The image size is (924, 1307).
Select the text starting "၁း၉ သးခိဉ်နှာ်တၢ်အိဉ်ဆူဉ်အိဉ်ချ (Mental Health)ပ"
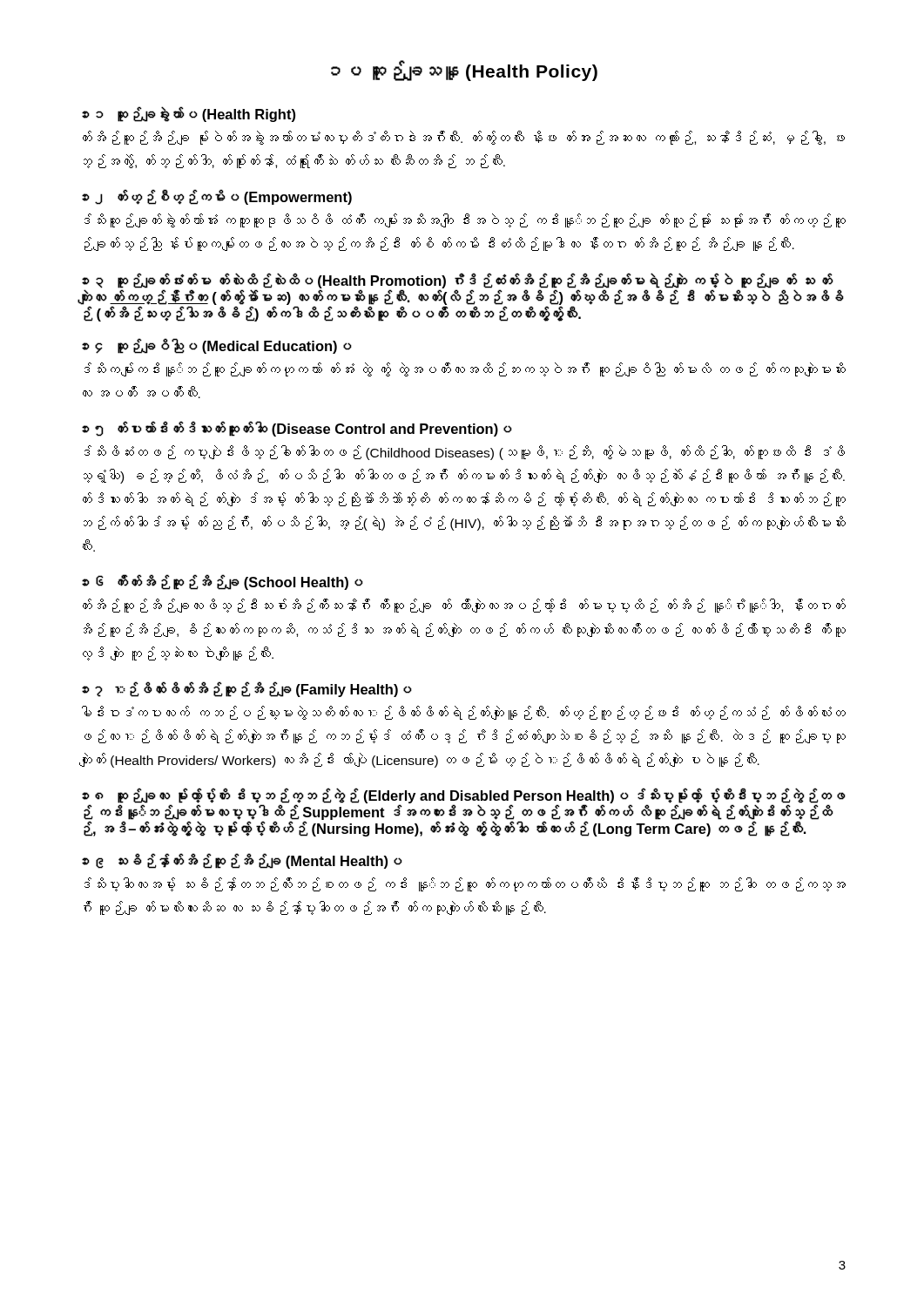pos(240,861)
